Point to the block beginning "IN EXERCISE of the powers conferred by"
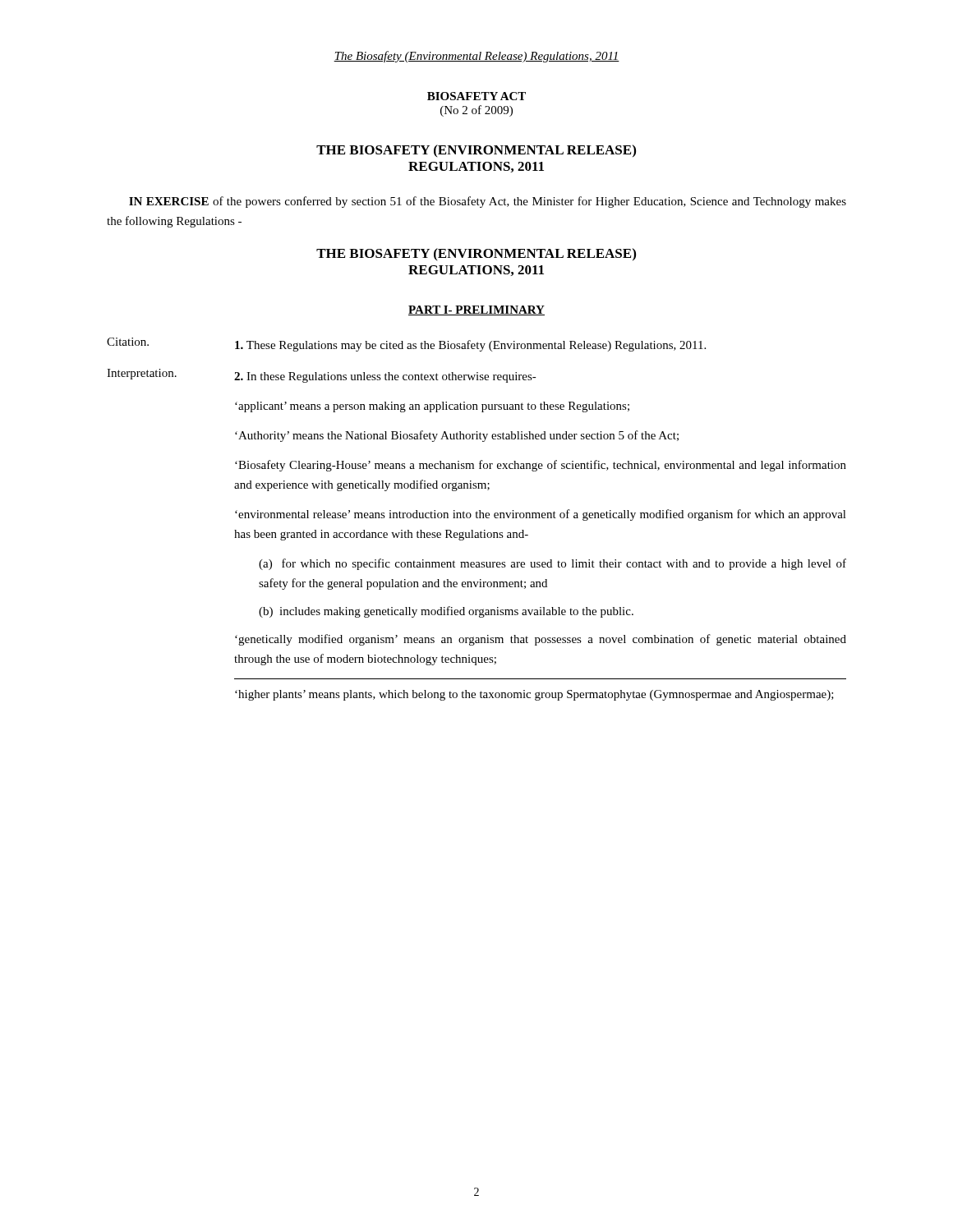 click(x=476, y=211)
